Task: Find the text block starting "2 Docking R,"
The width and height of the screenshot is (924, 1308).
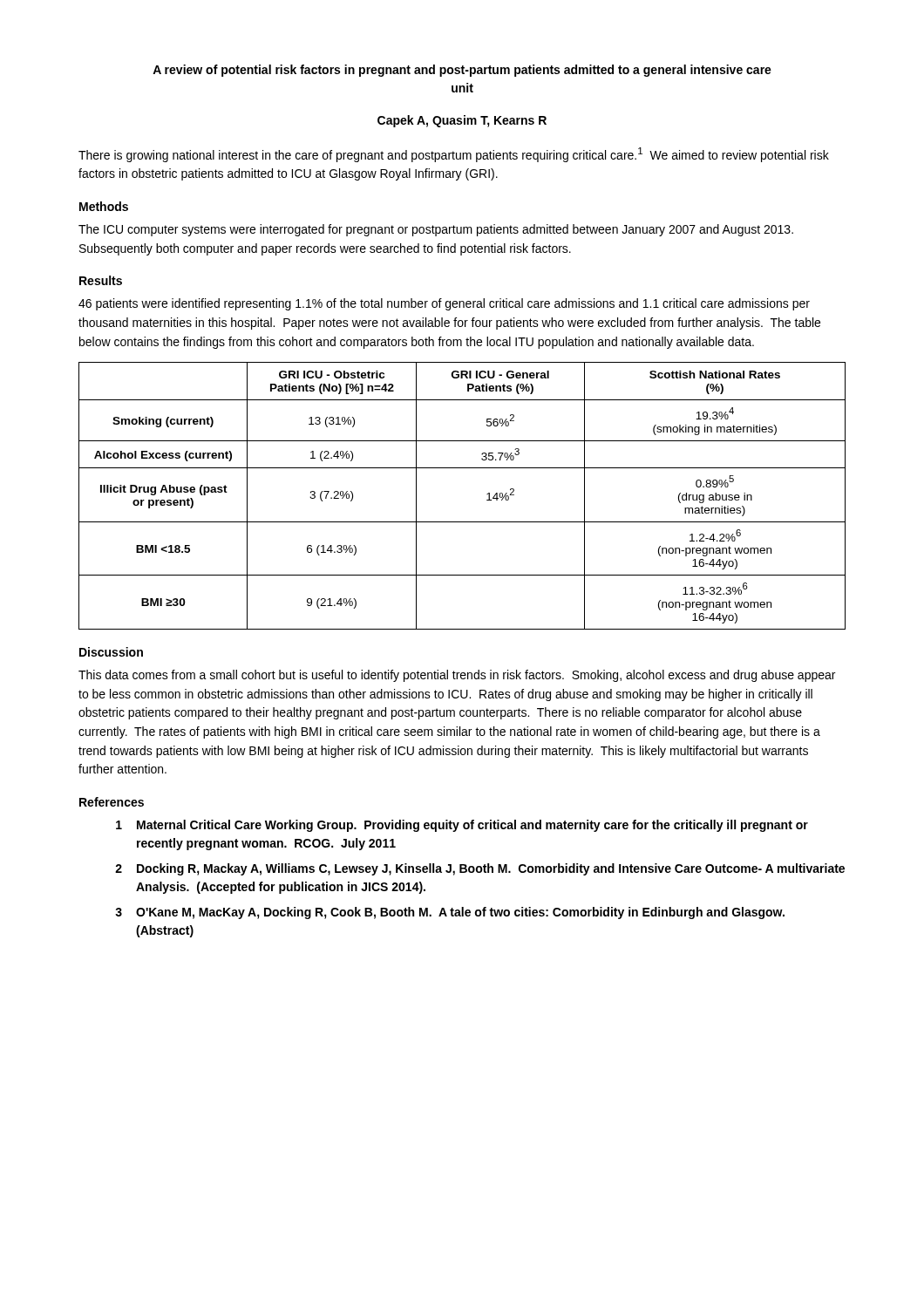Action: pyautogui.click(x=462, y=878)
